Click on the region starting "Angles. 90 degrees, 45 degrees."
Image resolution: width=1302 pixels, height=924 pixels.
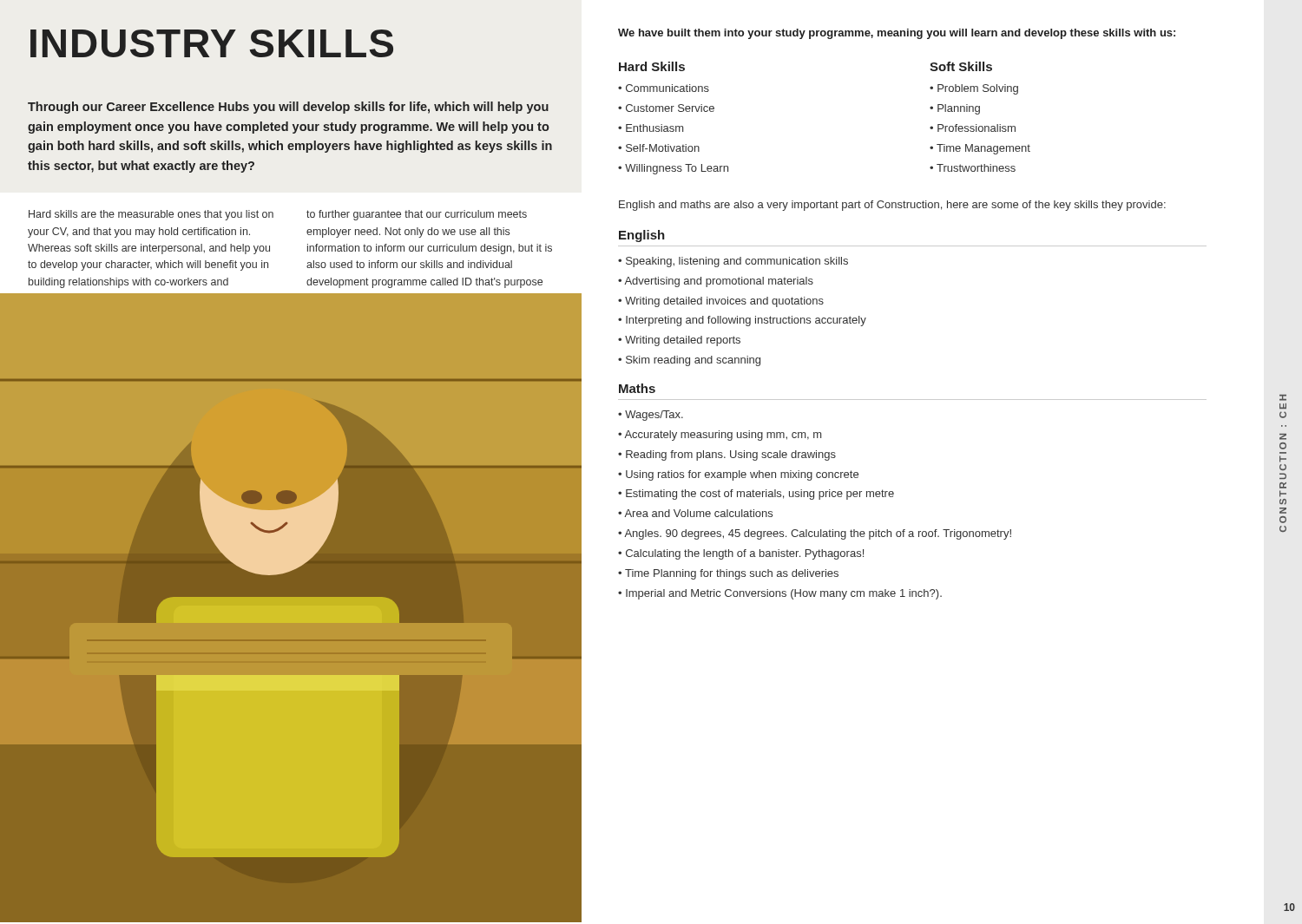coord(818,533)
